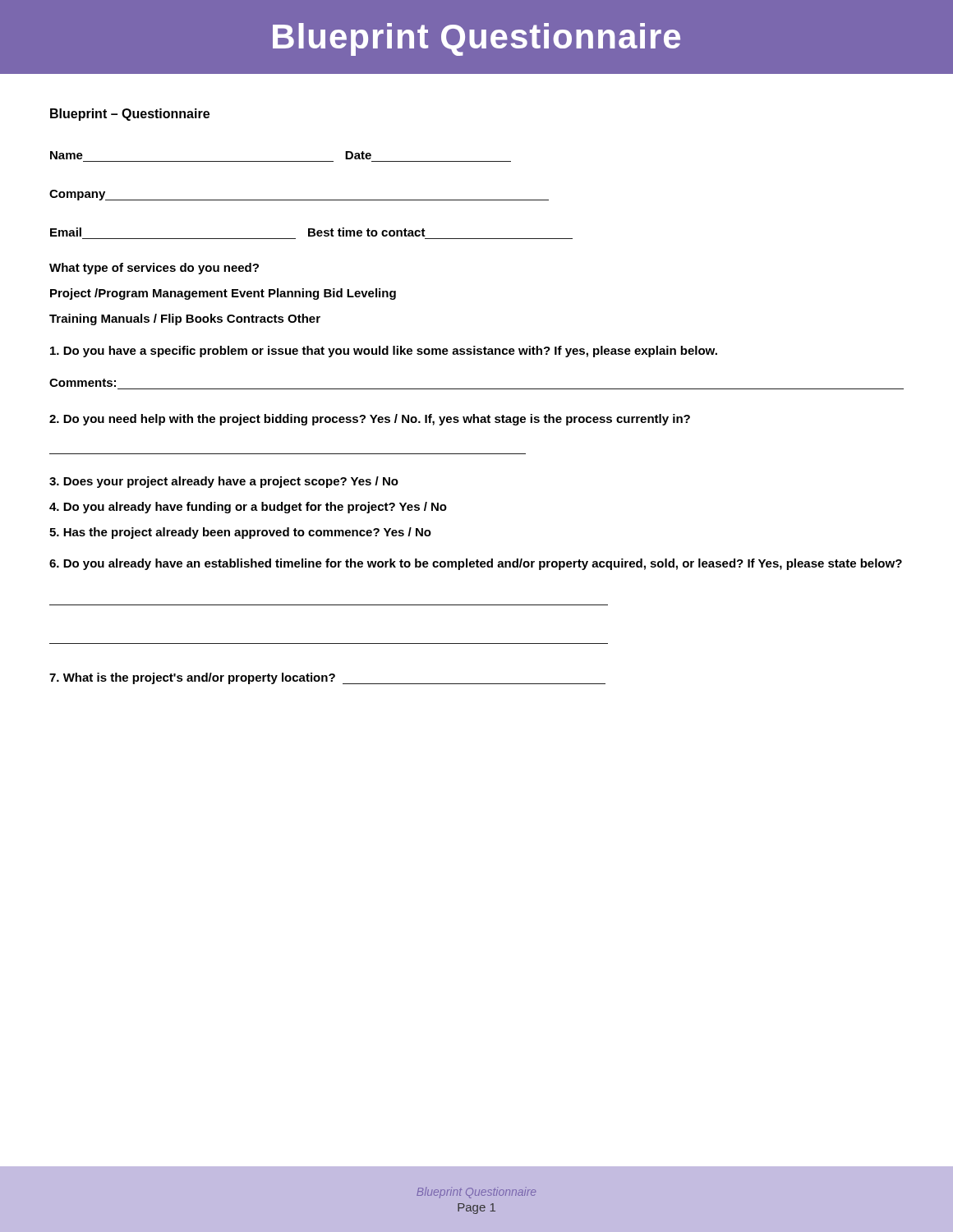Find the text block containing "Do you have"

point(384,350)
